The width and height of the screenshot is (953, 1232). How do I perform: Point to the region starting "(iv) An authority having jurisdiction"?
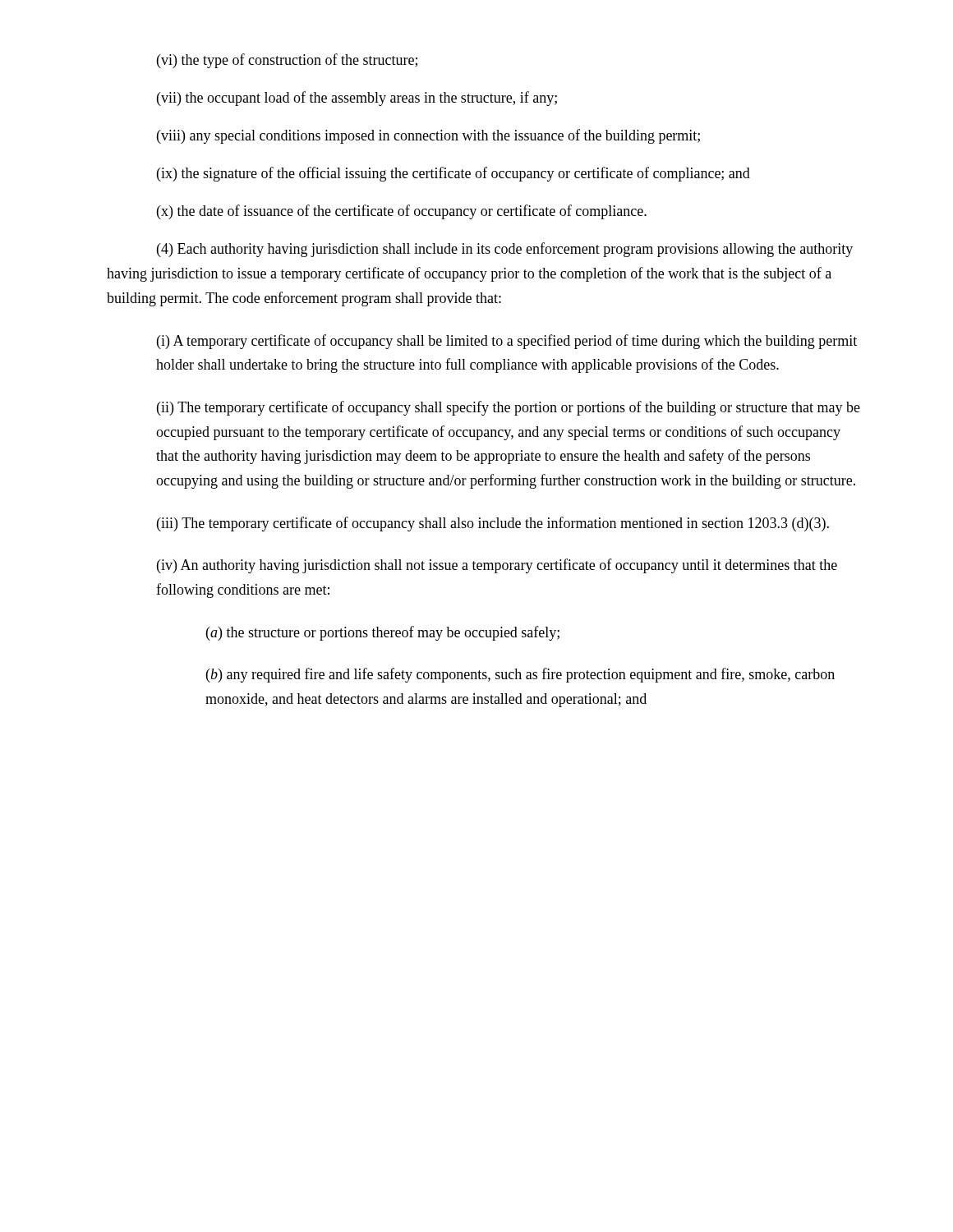[497, 578]
